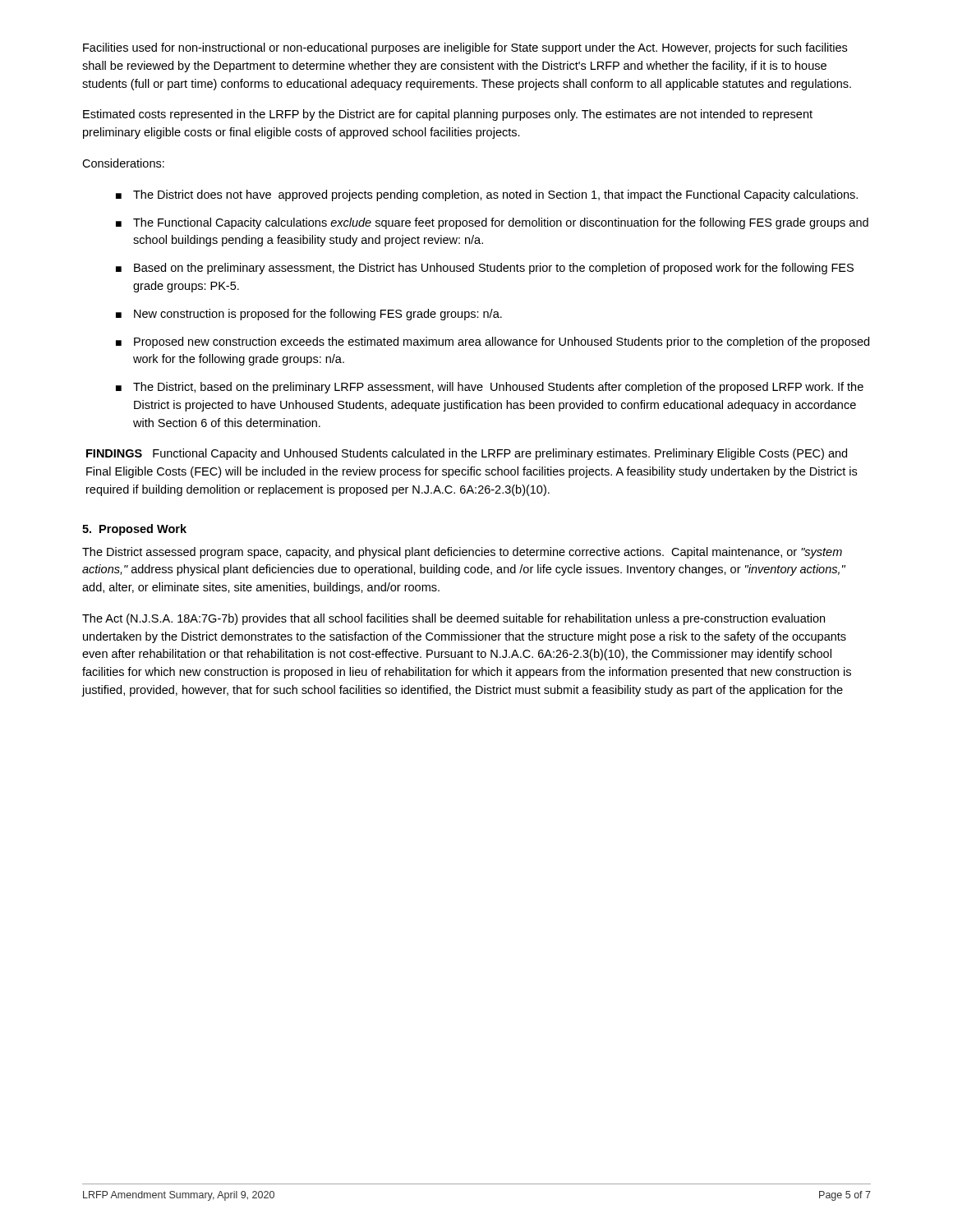Screen dimensions: 1232x953
Task: Find the block starting "■ The District does not have approved"
Action: click(x=493, y=195)
